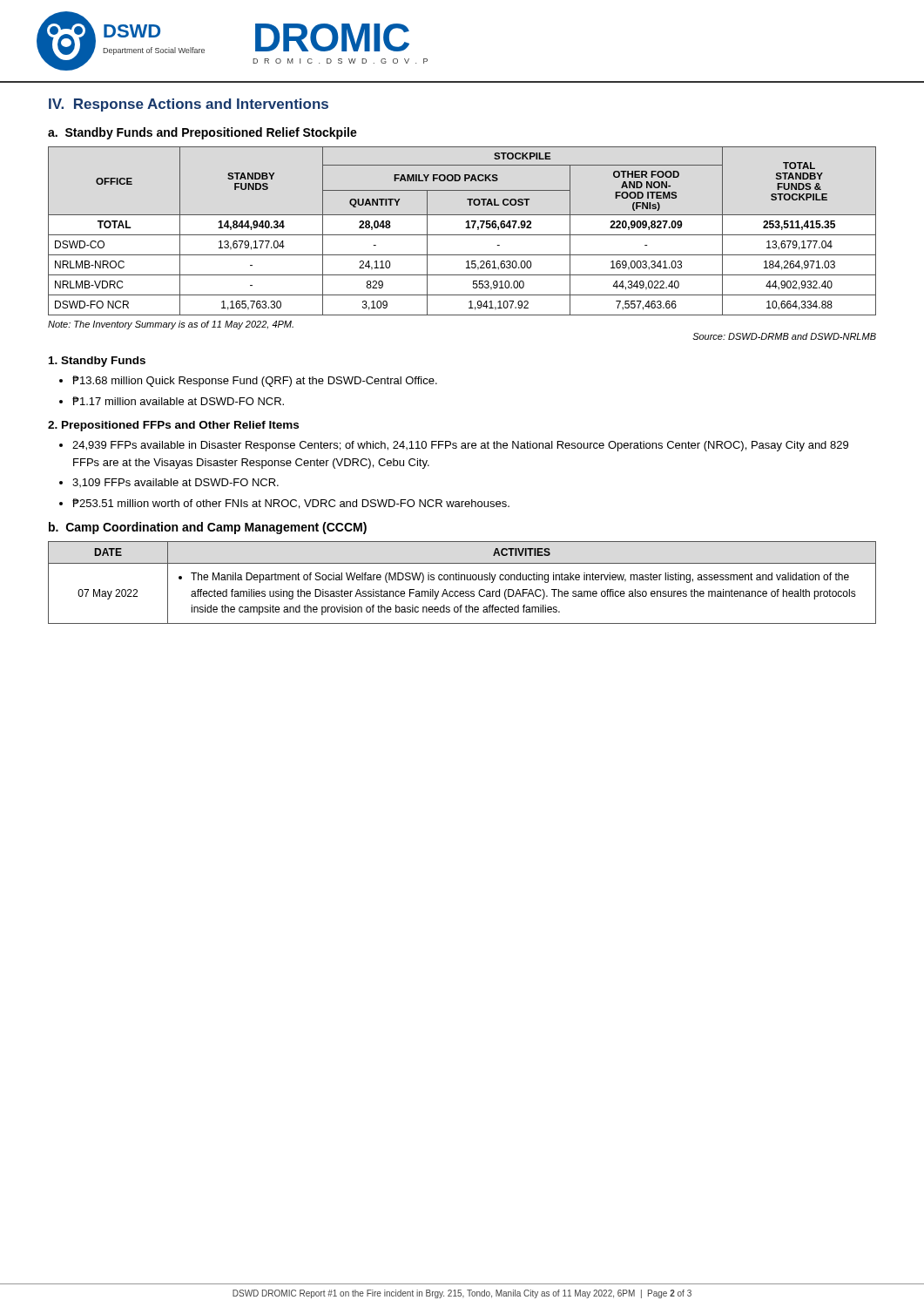Locate the table with the text "07 May 2022"
Viewport: 924px width, 1307px height.
(x=462, y=582)
